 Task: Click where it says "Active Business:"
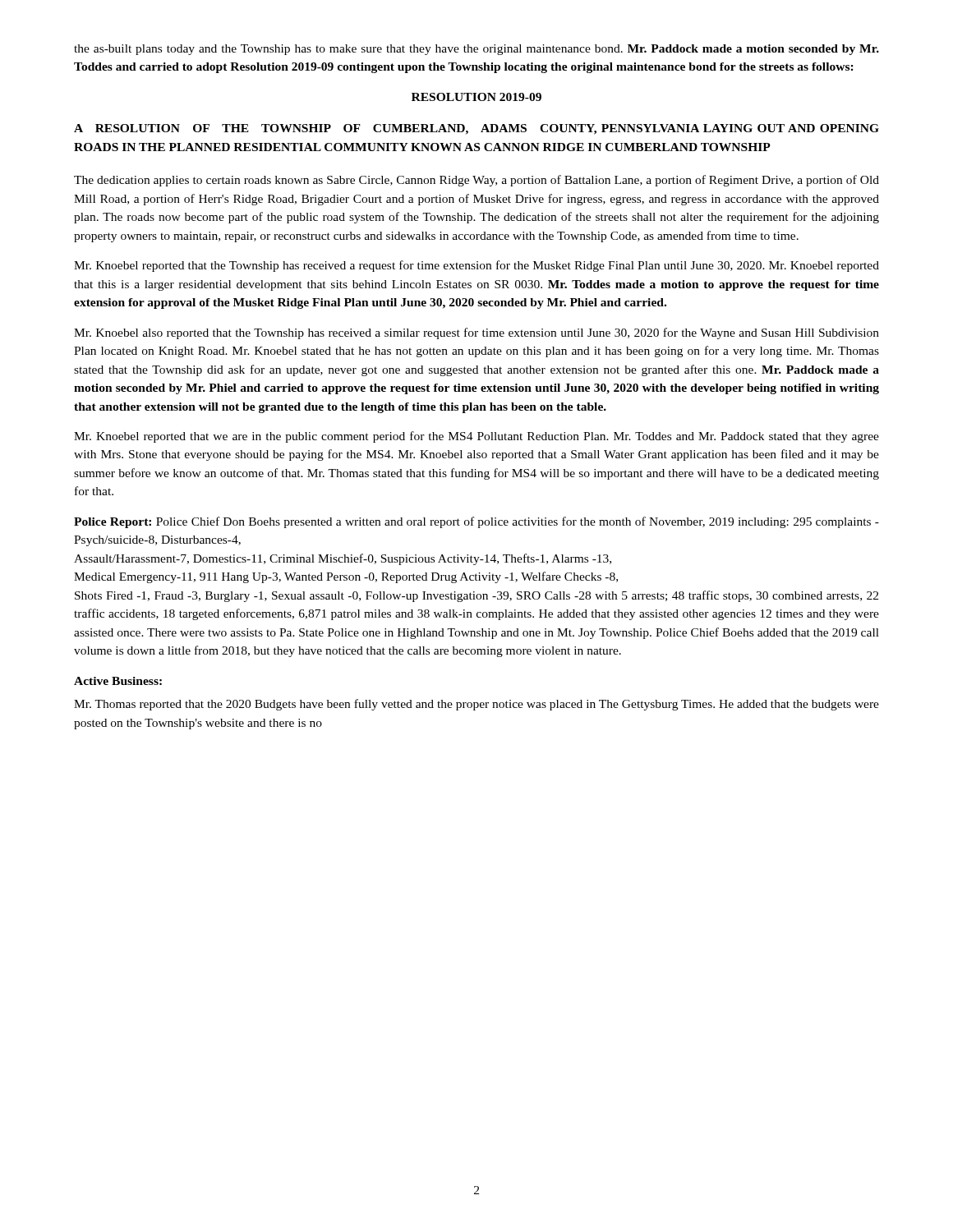(118, 680)
